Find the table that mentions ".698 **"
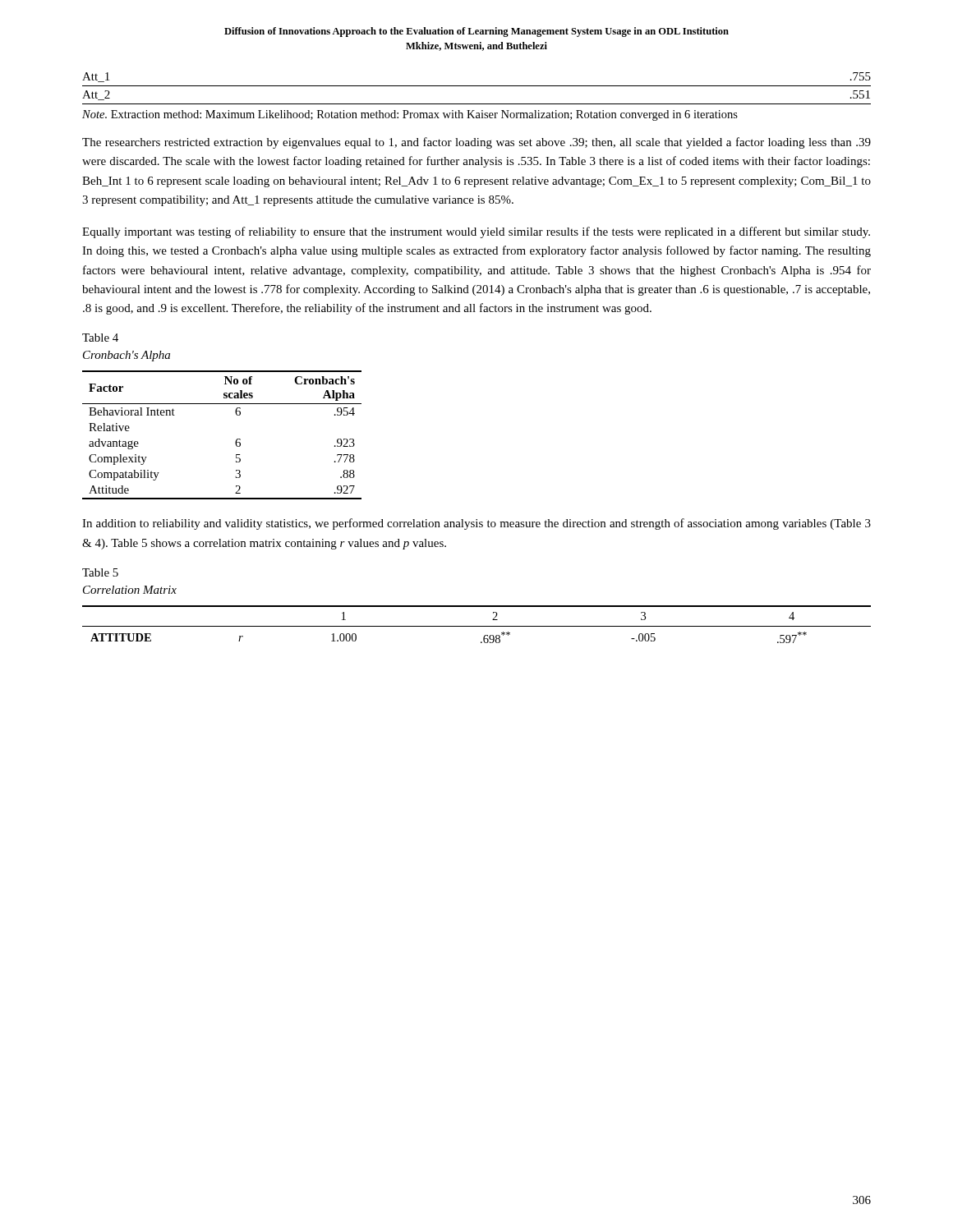The height and width of the screenshot is (1232, 953). click(x=476, y=627)
